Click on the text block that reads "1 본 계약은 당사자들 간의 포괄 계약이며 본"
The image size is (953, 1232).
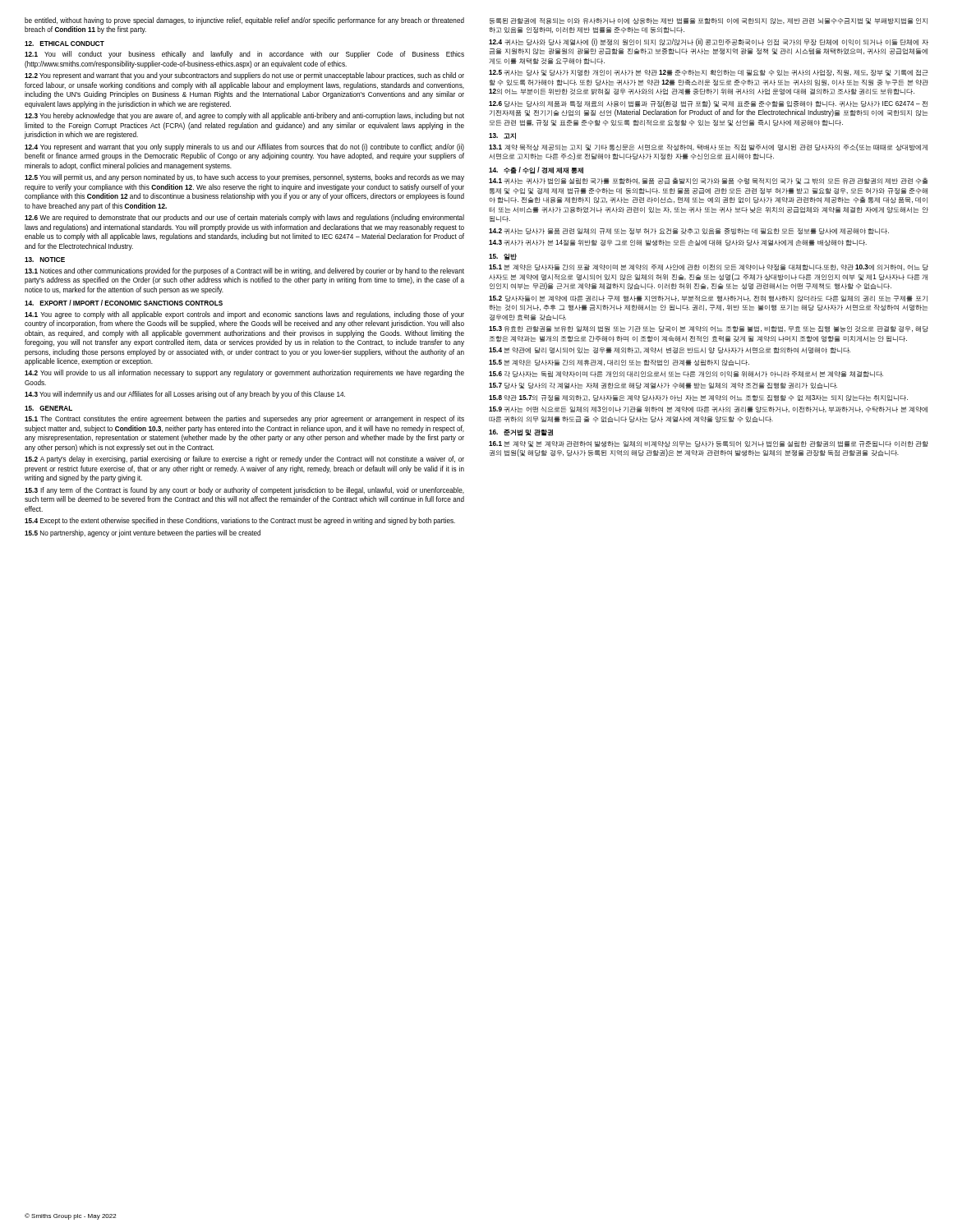[x=709, y=277]
